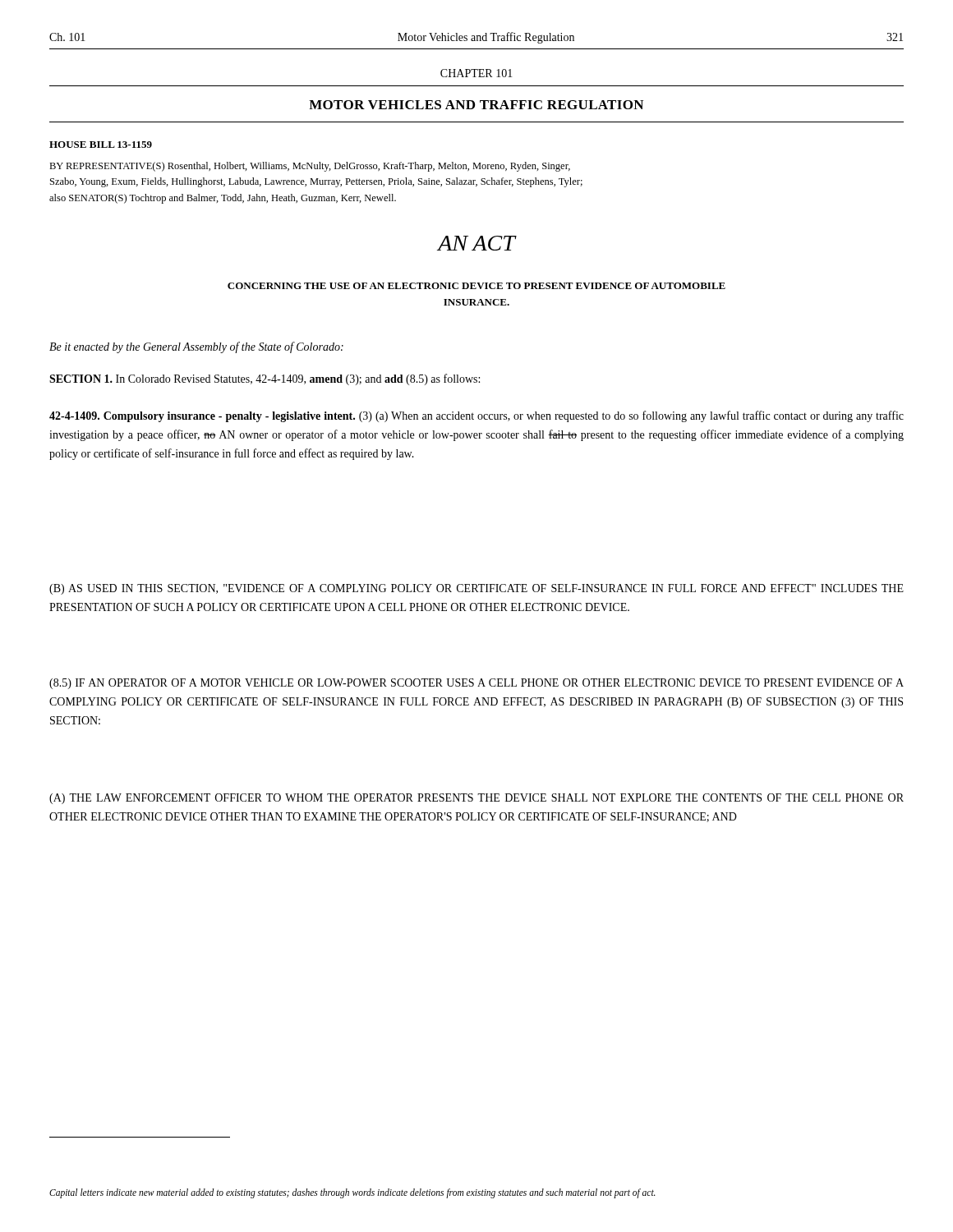Where is the passage that starts "(8.5) IF AN OPERATOR OF A"?
Screen dimensions: 1232x953
pos(476,702)
